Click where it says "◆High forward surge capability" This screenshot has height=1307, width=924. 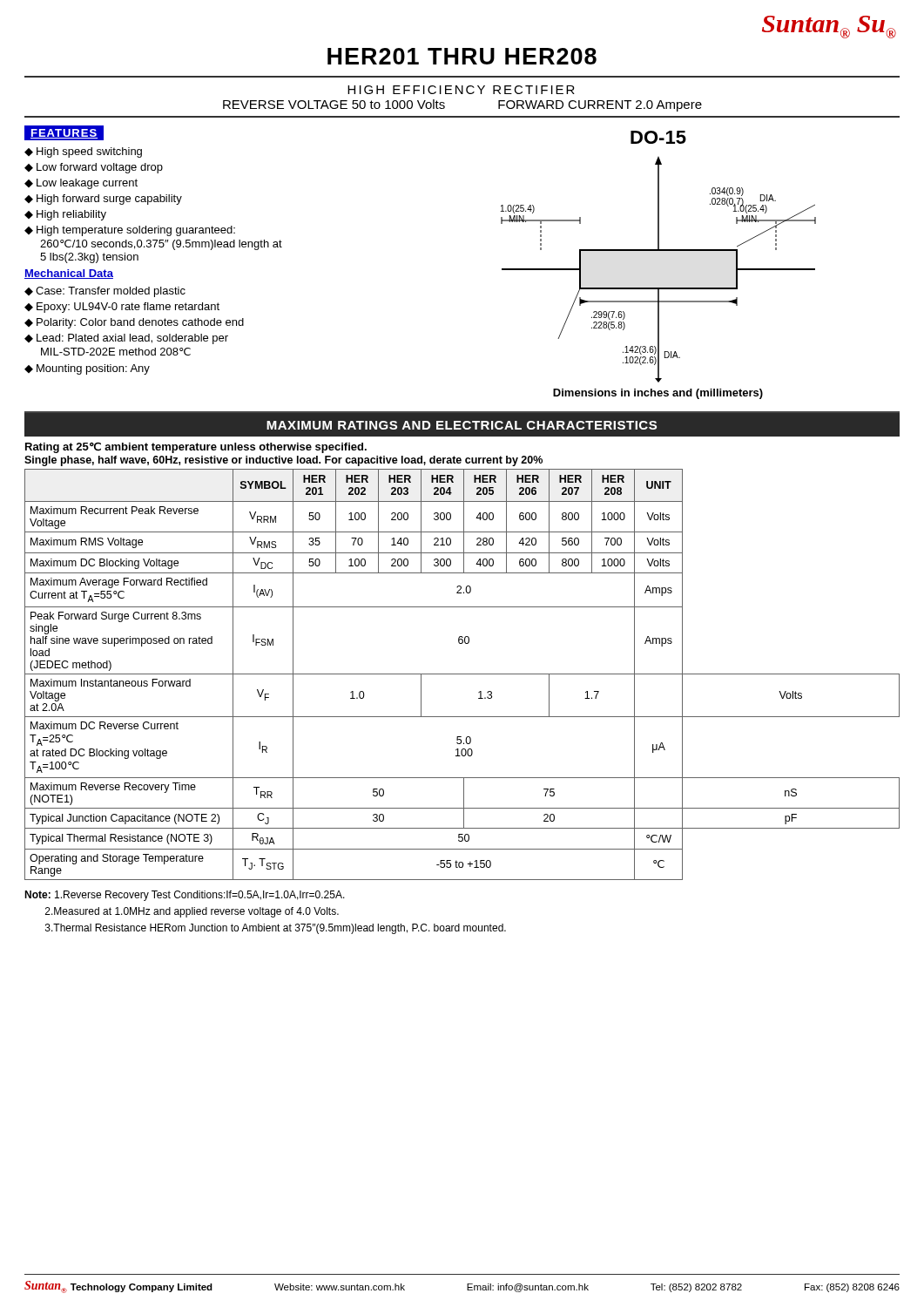(103, 198)
